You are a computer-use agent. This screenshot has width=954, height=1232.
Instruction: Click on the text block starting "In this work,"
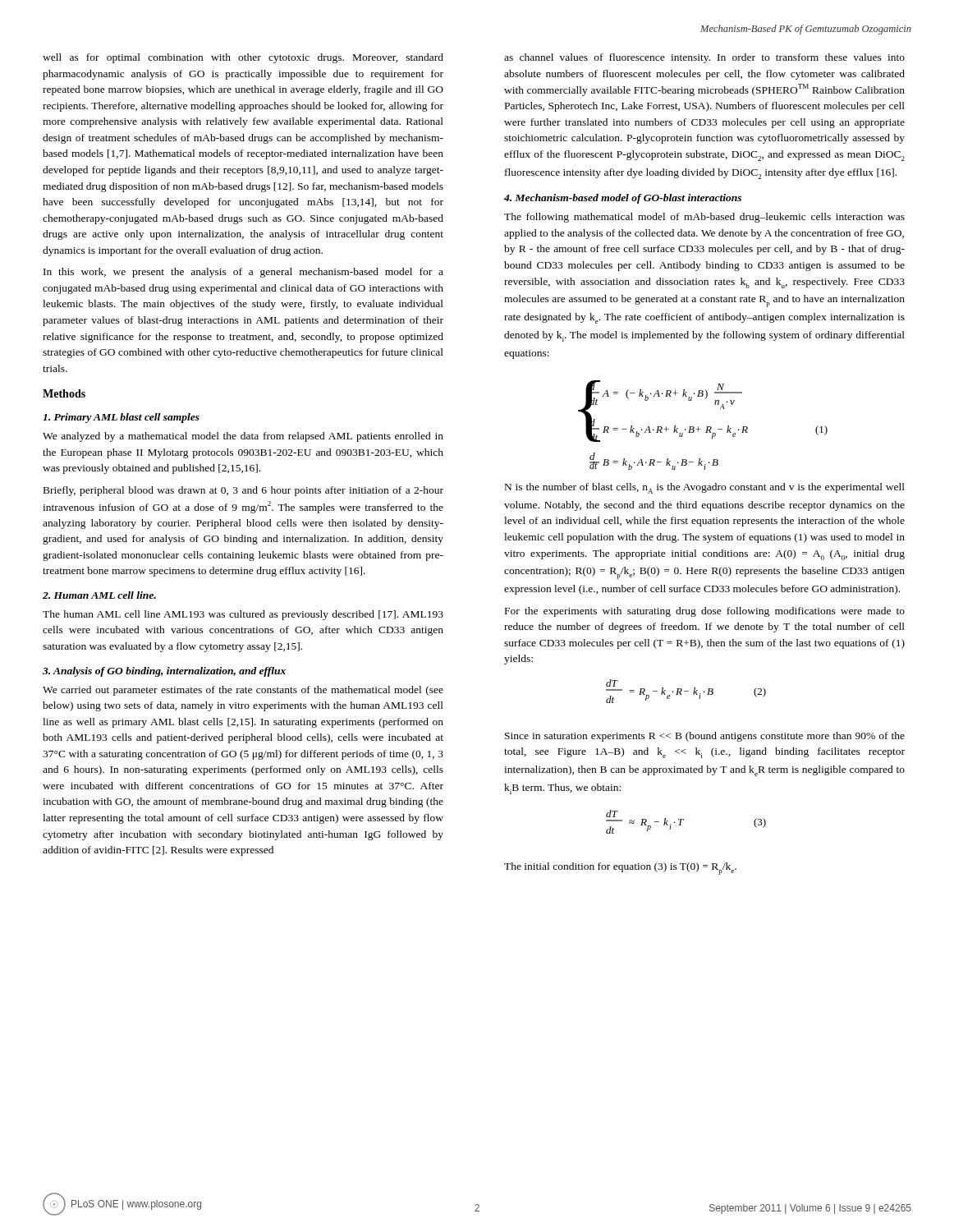pyautogui.click(x=243, y=320)
